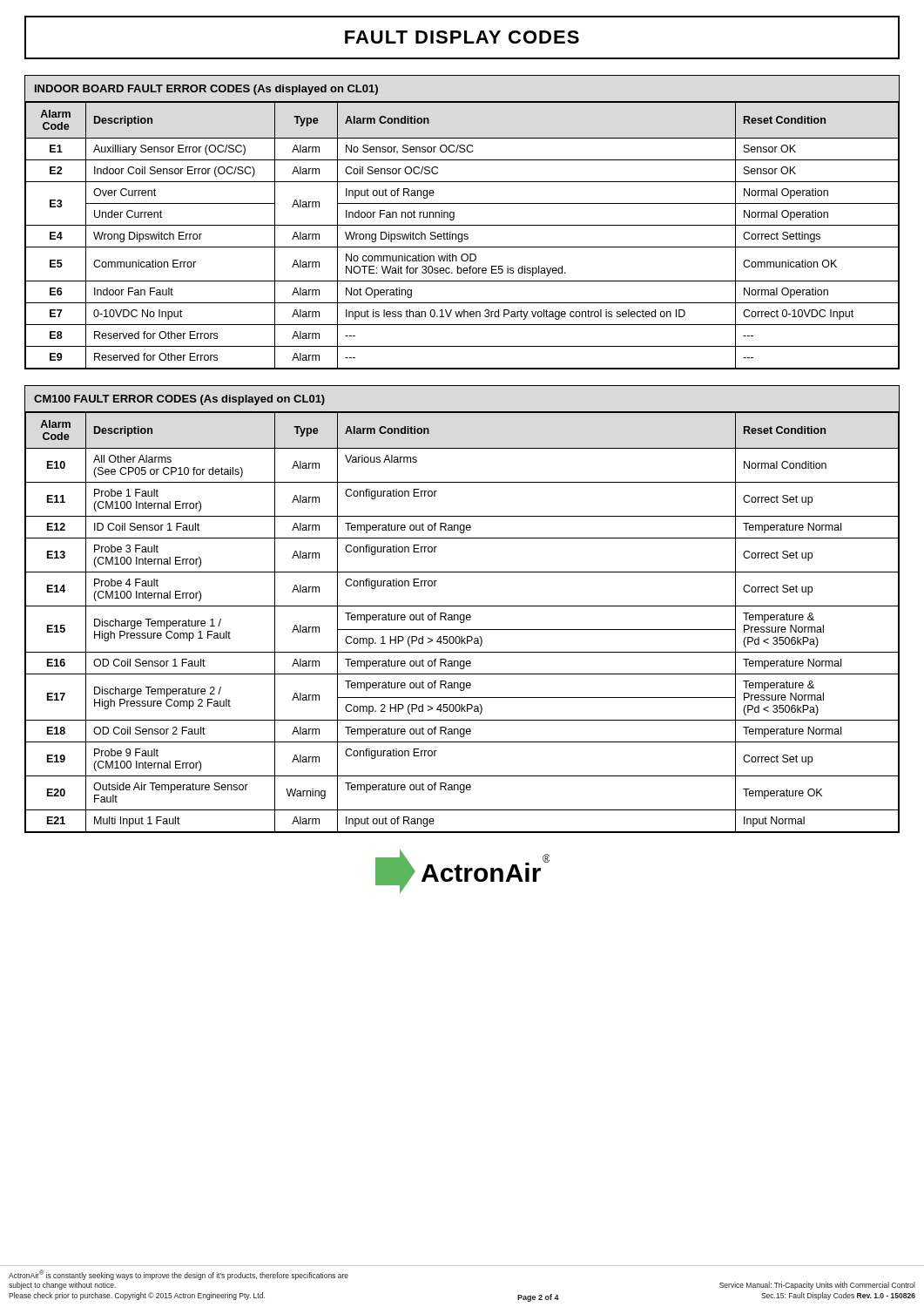Locate the logo
Viewport: 924px width, 1307px height.
coord(462,871)
